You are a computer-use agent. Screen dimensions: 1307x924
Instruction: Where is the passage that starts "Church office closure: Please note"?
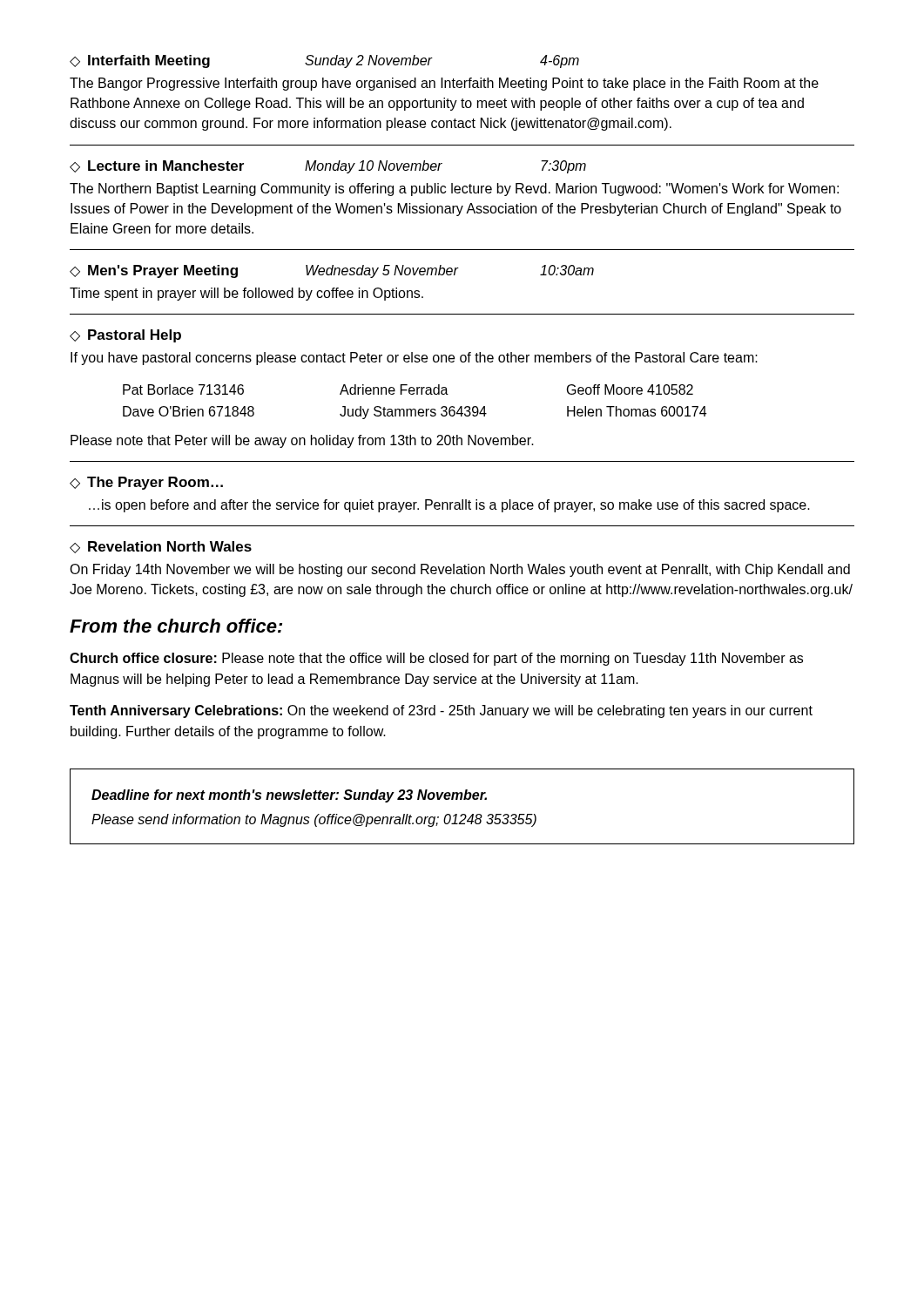[437, 669]
